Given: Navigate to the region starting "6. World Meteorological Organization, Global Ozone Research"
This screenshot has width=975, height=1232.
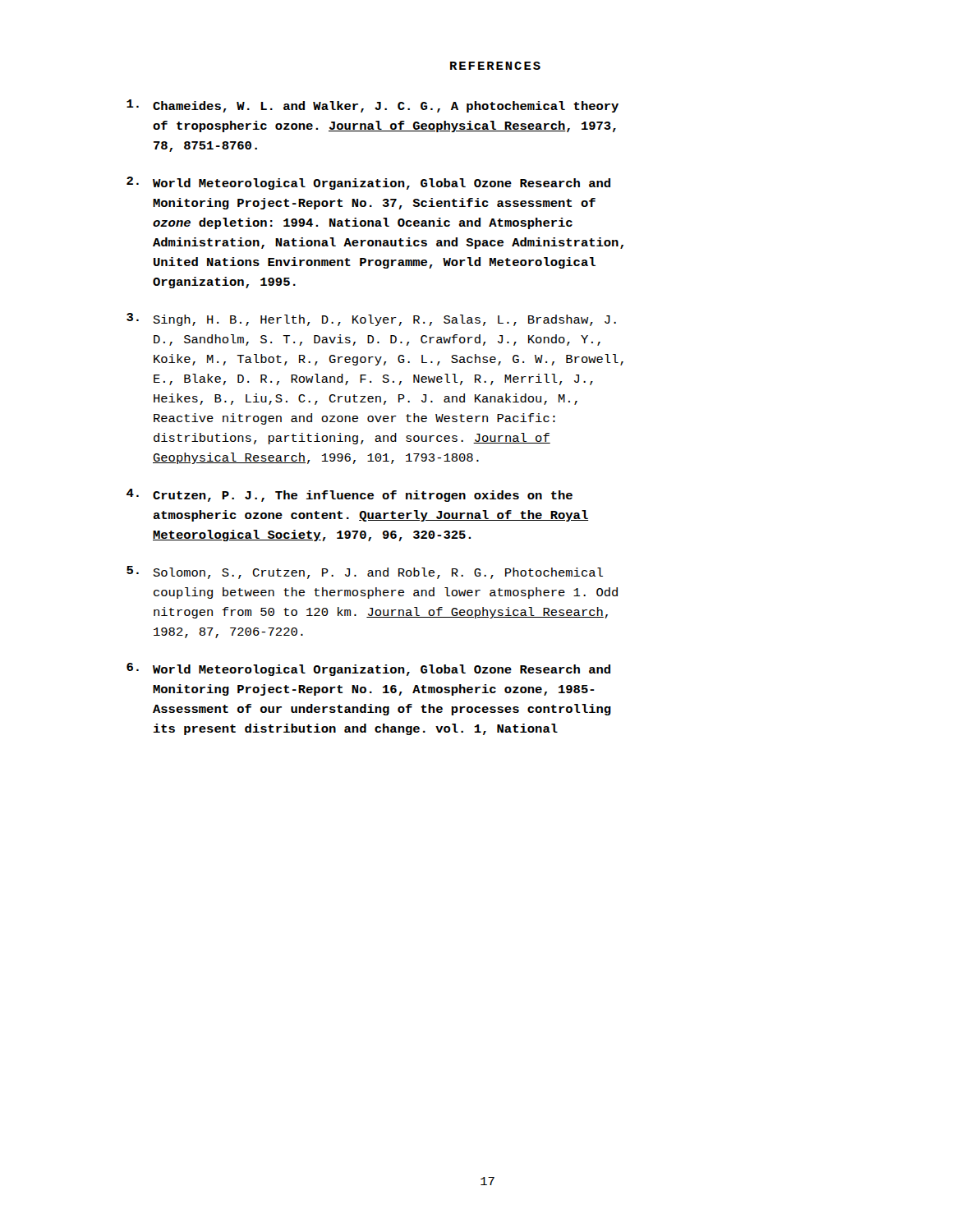Looking at the screenshot, I should point(496,700).
